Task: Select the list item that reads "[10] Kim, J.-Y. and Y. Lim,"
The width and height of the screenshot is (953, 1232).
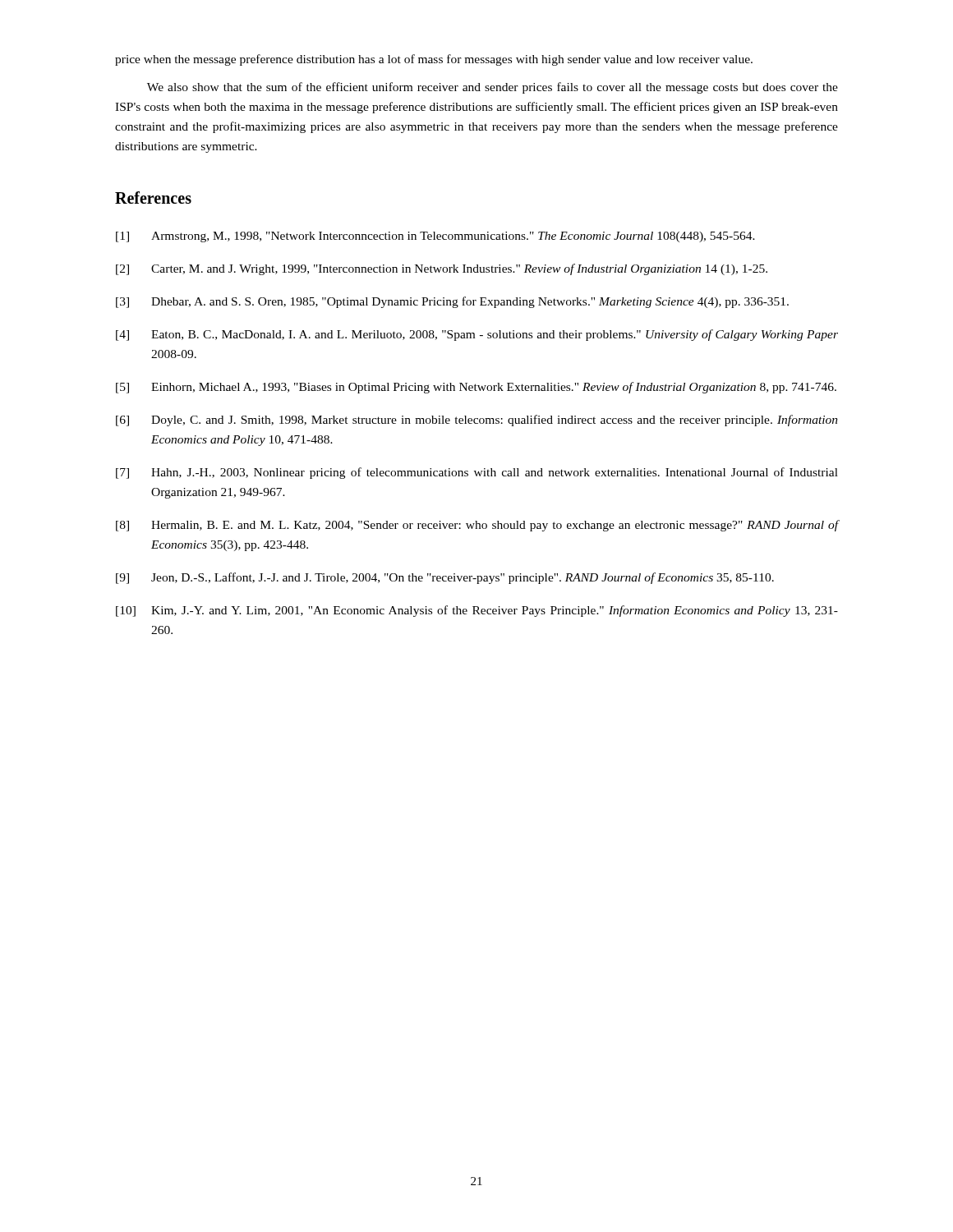Action: pos(476,620)
